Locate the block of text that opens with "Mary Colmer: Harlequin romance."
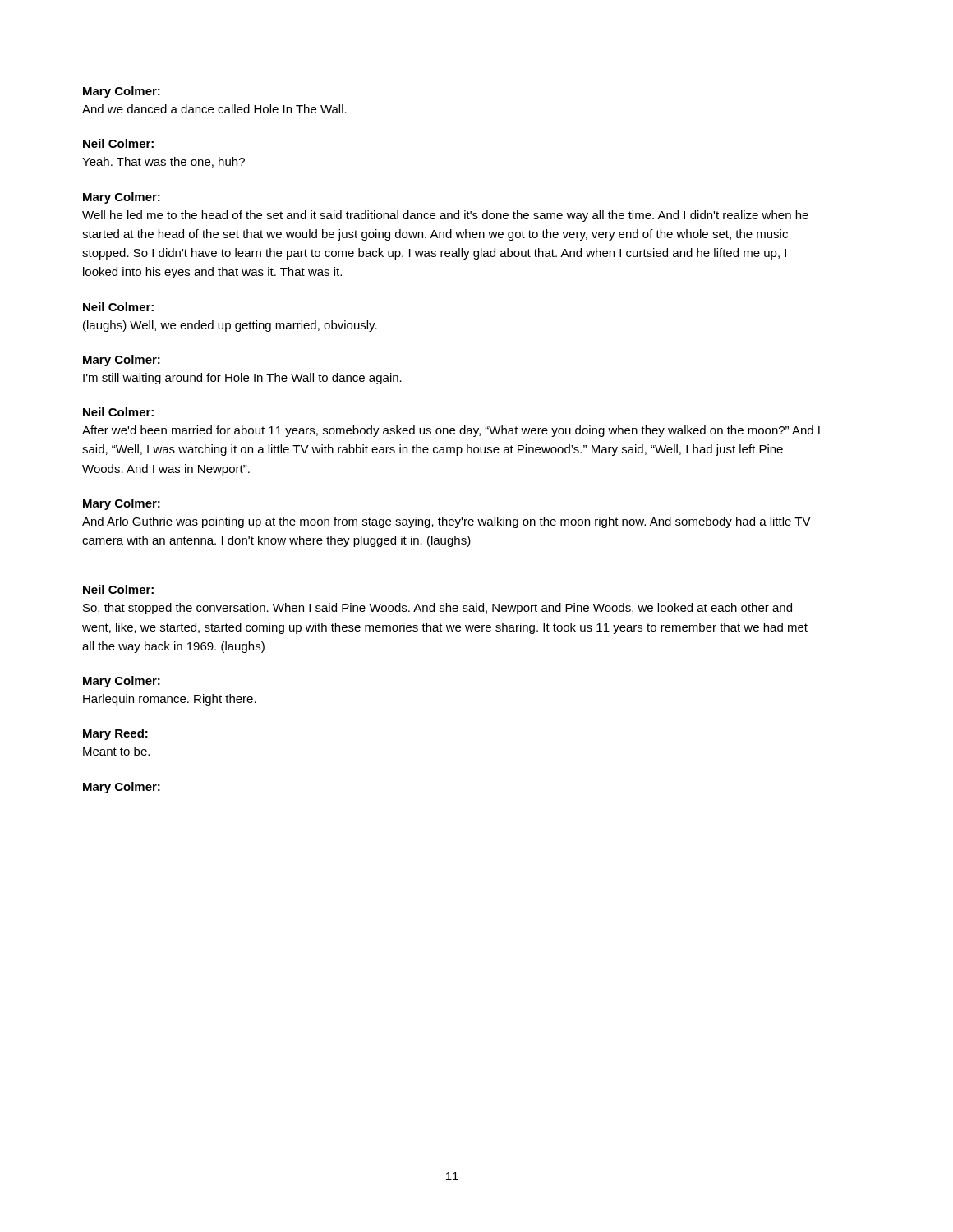The image size is (953, 1232). click(x=122, y=682)
